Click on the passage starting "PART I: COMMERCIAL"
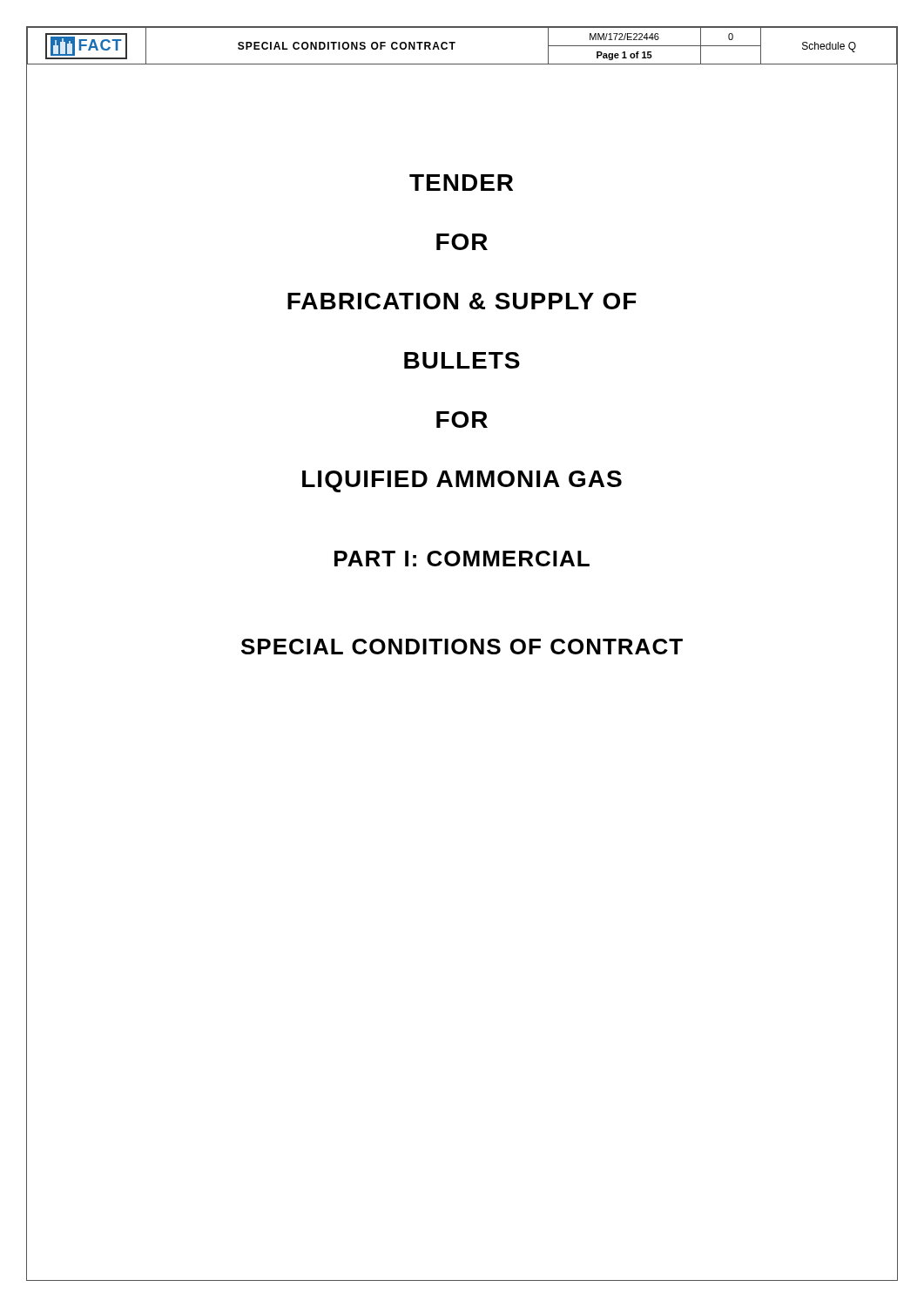Image resolution: width=924 pixels, height=1307 pixels. click(462, 558)
